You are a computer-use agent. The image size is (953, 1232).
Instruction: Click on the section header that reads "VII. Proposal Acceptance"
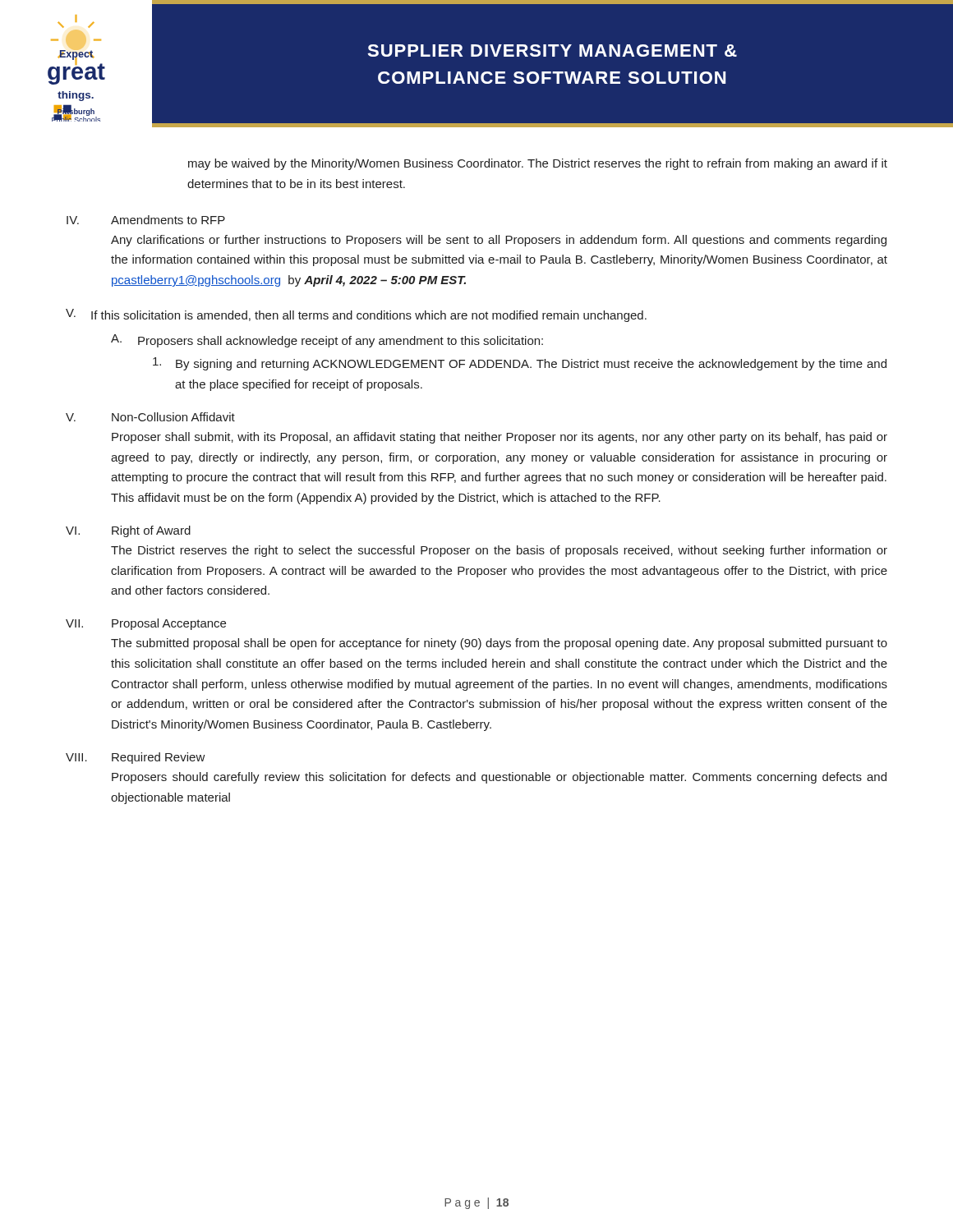pos(146,623)
